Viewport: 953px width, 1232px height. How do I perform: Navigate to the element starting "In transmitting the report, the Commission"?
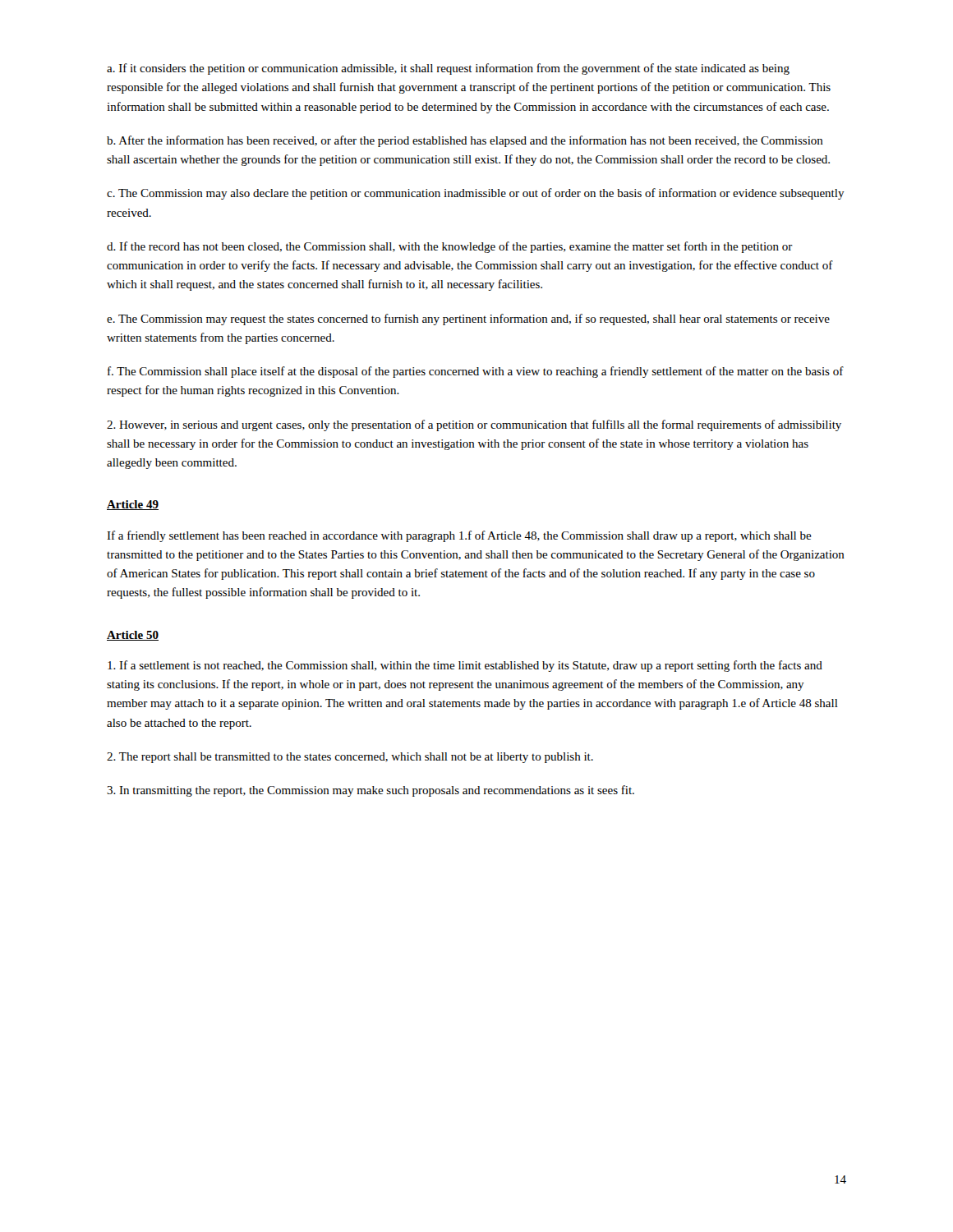coord(371,790)
